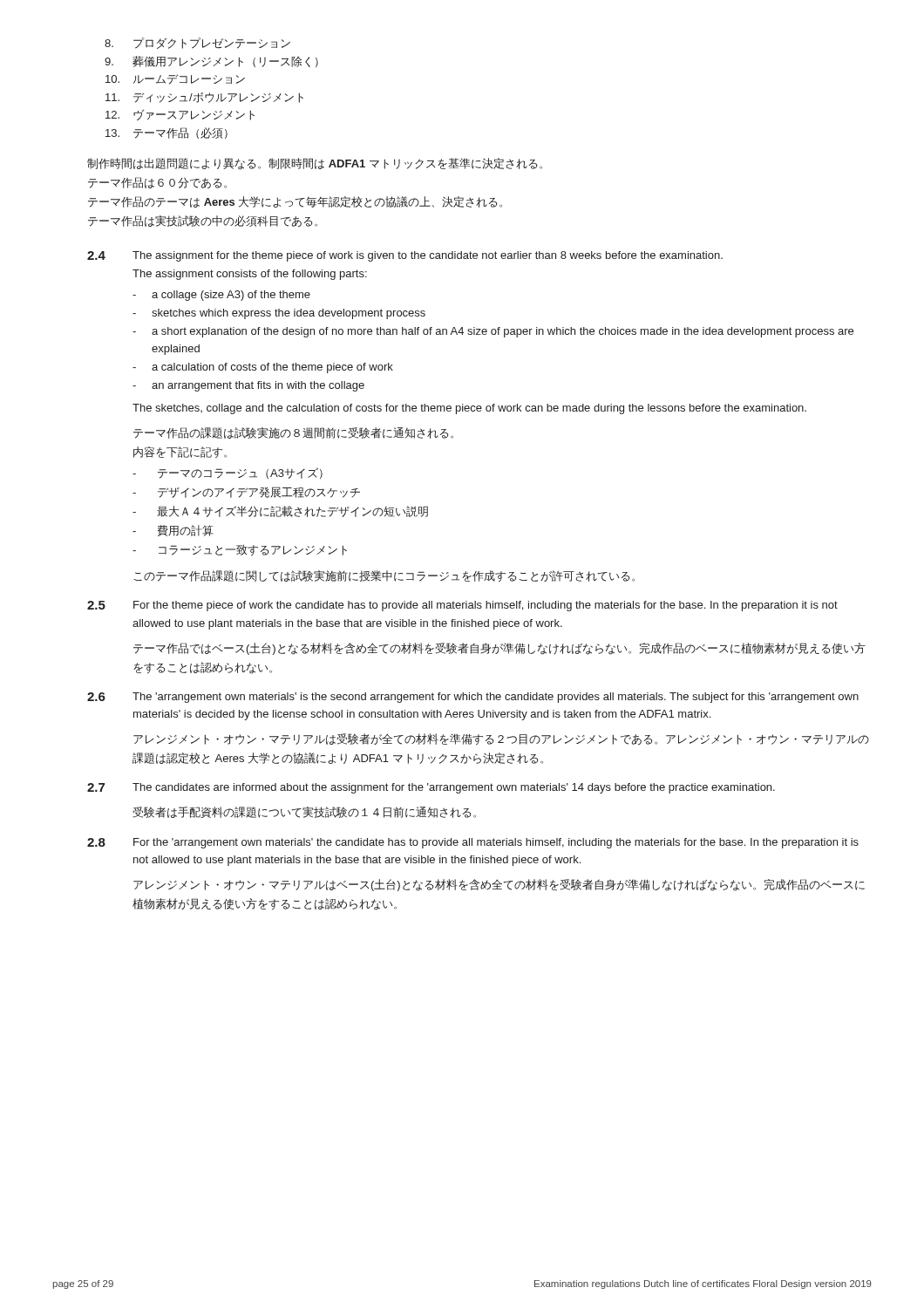Click on the list item that reads "- a collage (size A3)"
This screenshot has width=924, height=1308.
click(221, 296)
